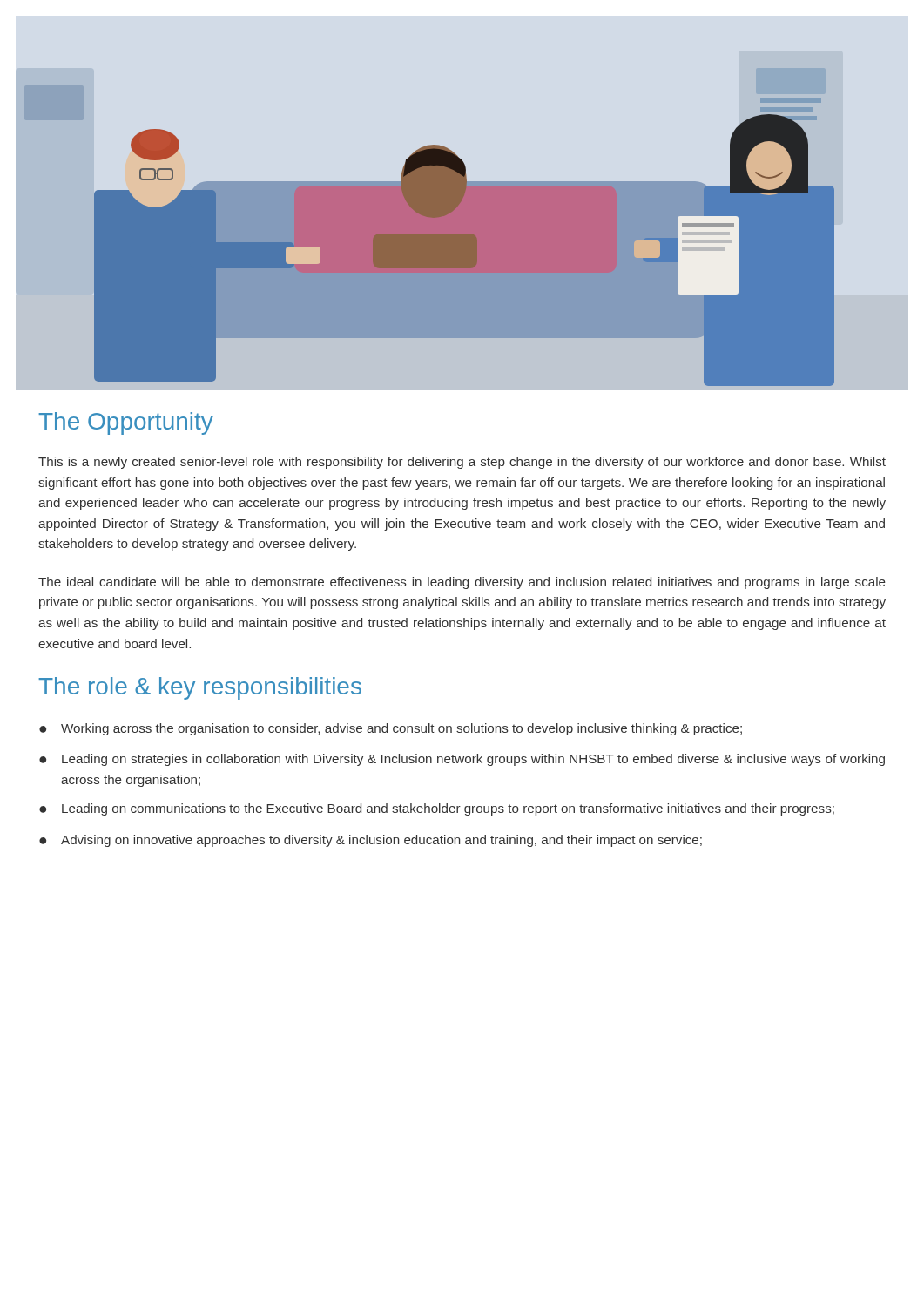Screen dimensions: 1307x924
Task: Find the block on this page that starts "The ideal candidate will be able"
Action: (462, 612)
